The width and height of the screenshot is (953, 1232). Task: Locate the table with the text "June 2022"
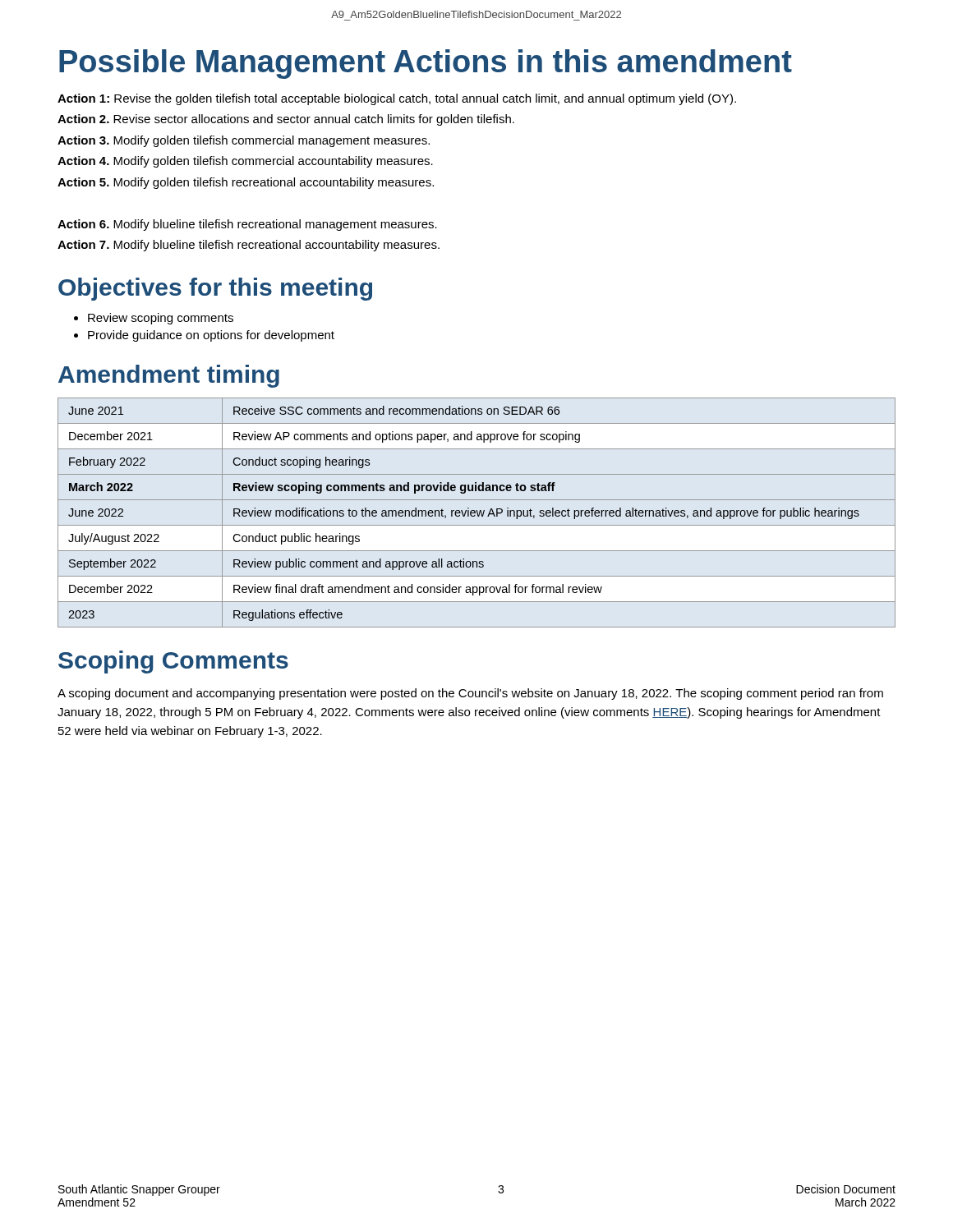[x=476, y=512]
